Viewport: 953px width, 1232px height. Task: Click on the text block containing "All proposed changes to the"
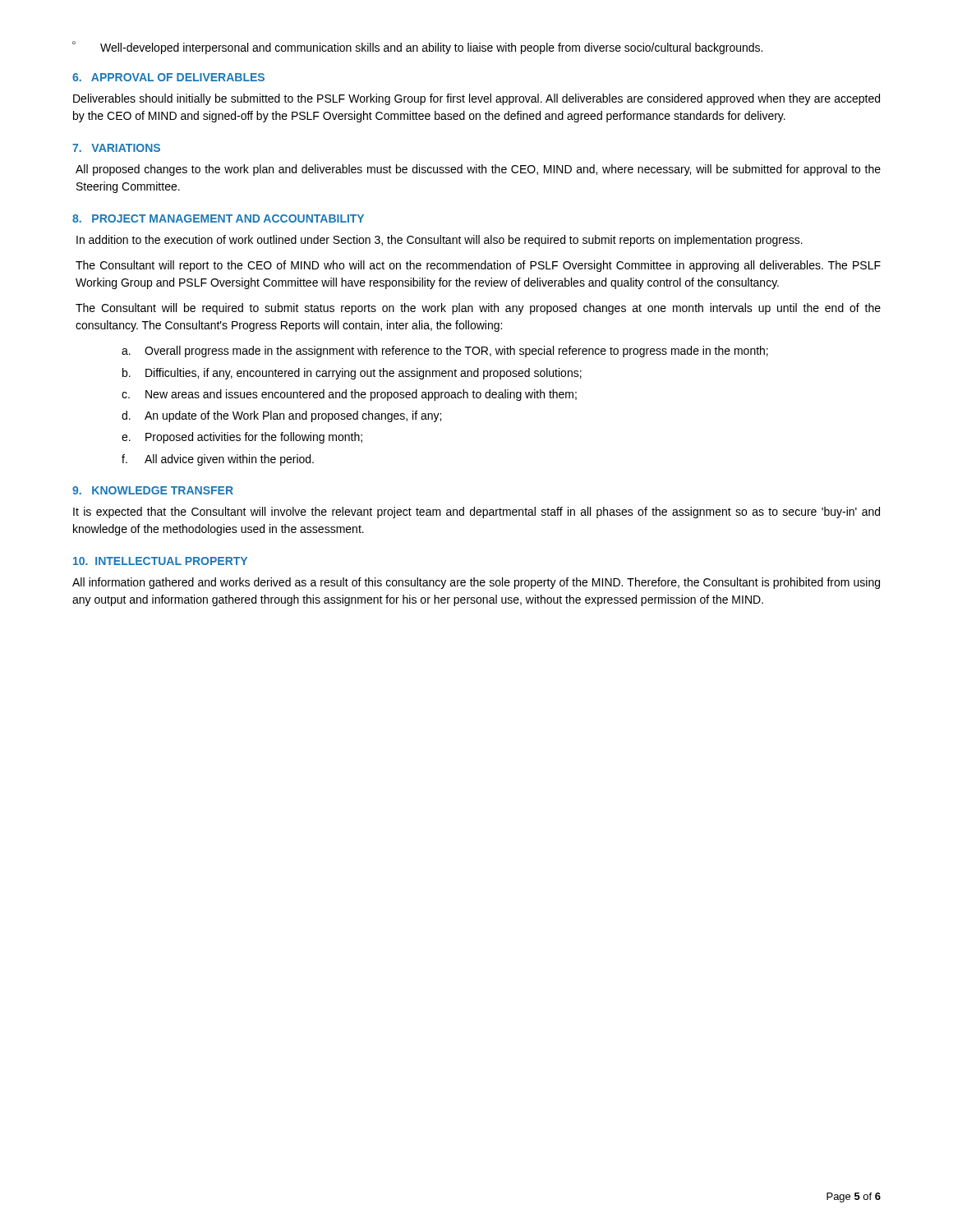pos(478,178)
